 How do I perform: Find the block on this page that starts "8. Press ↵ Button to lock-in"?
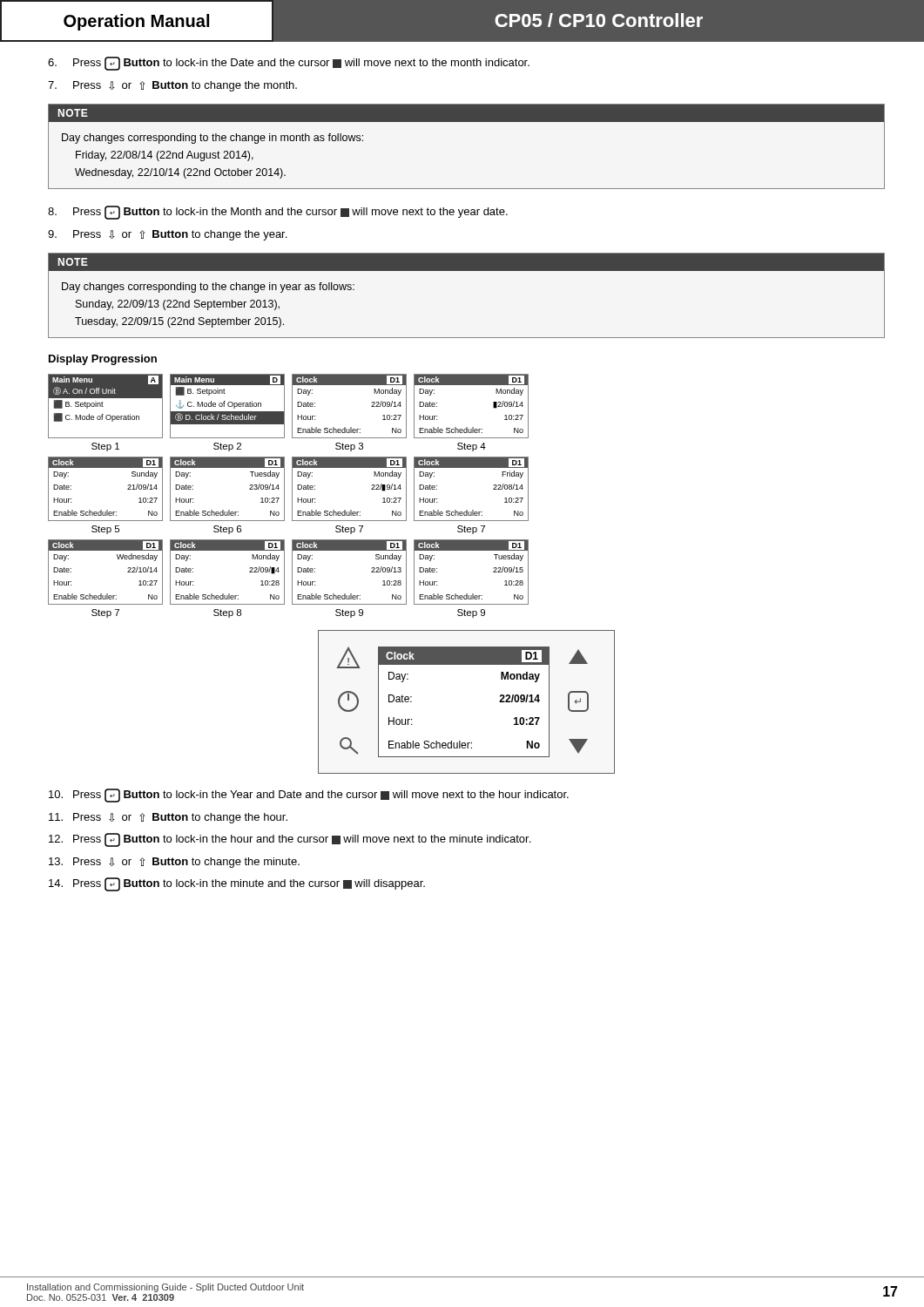(278, 211)
